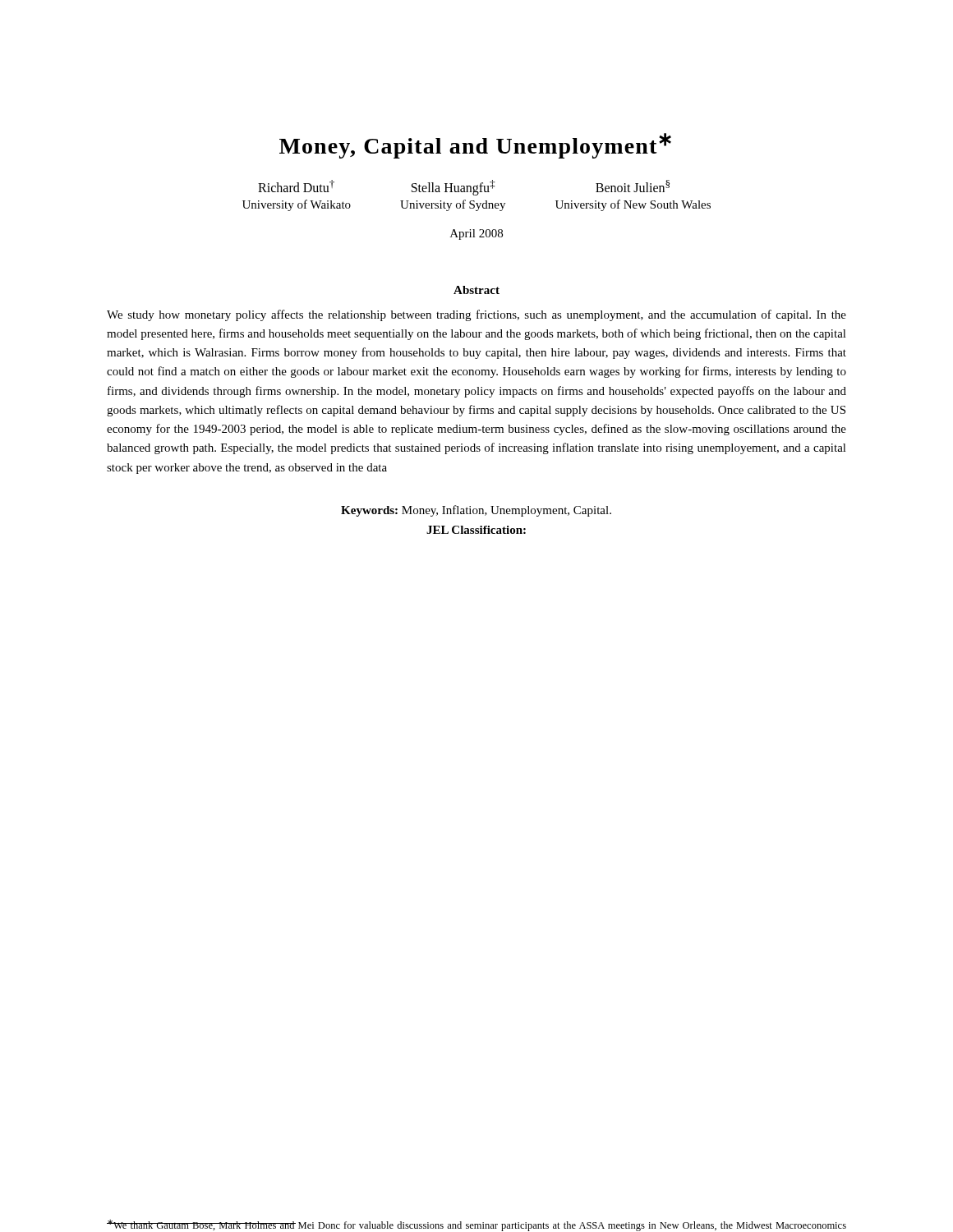
Task: Select the text that says "April 2008"
Action: coord(476,233)
